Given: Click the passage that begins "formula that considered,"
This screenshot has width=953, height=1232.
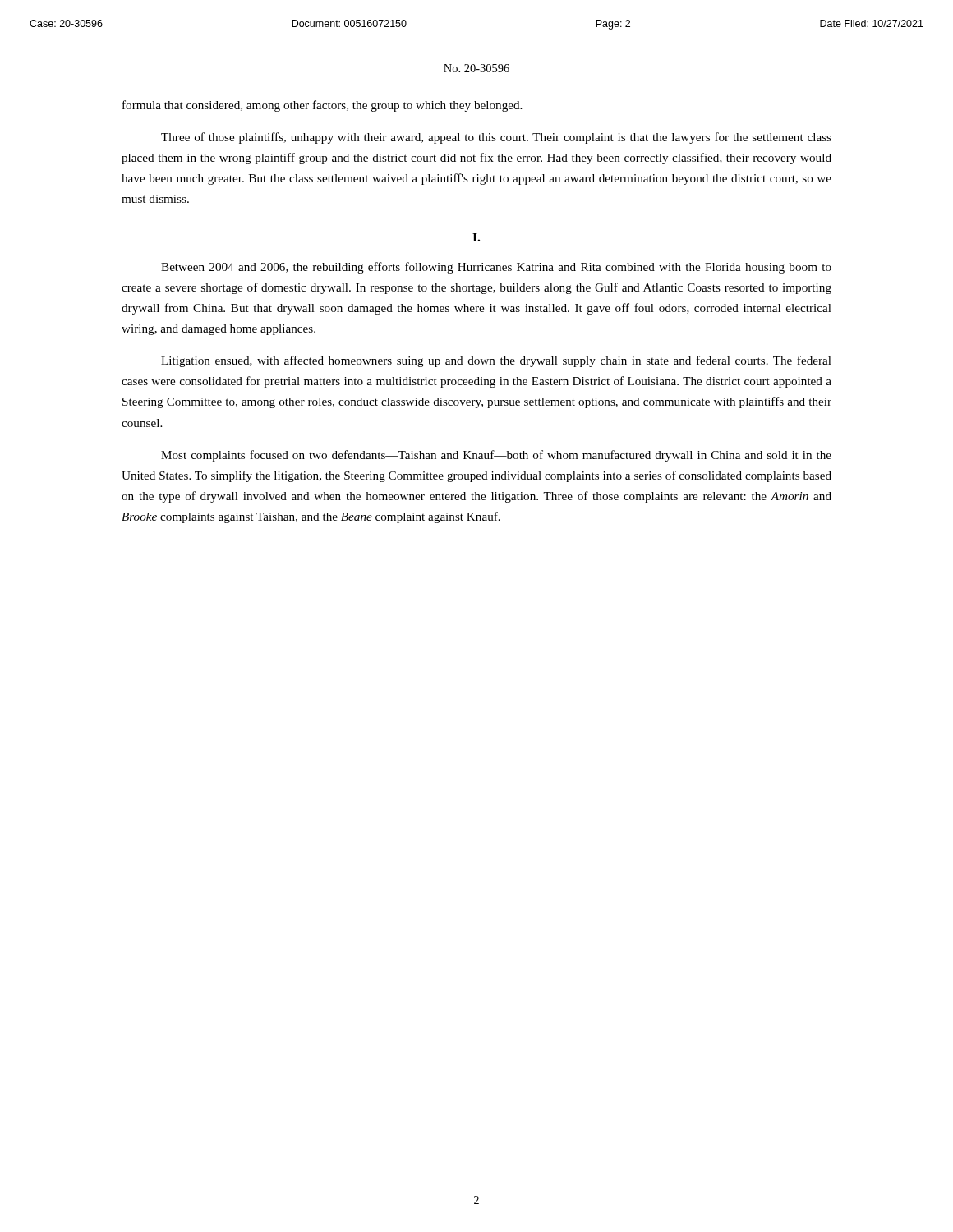Looking at the screenshot, I should coord(322,105).
